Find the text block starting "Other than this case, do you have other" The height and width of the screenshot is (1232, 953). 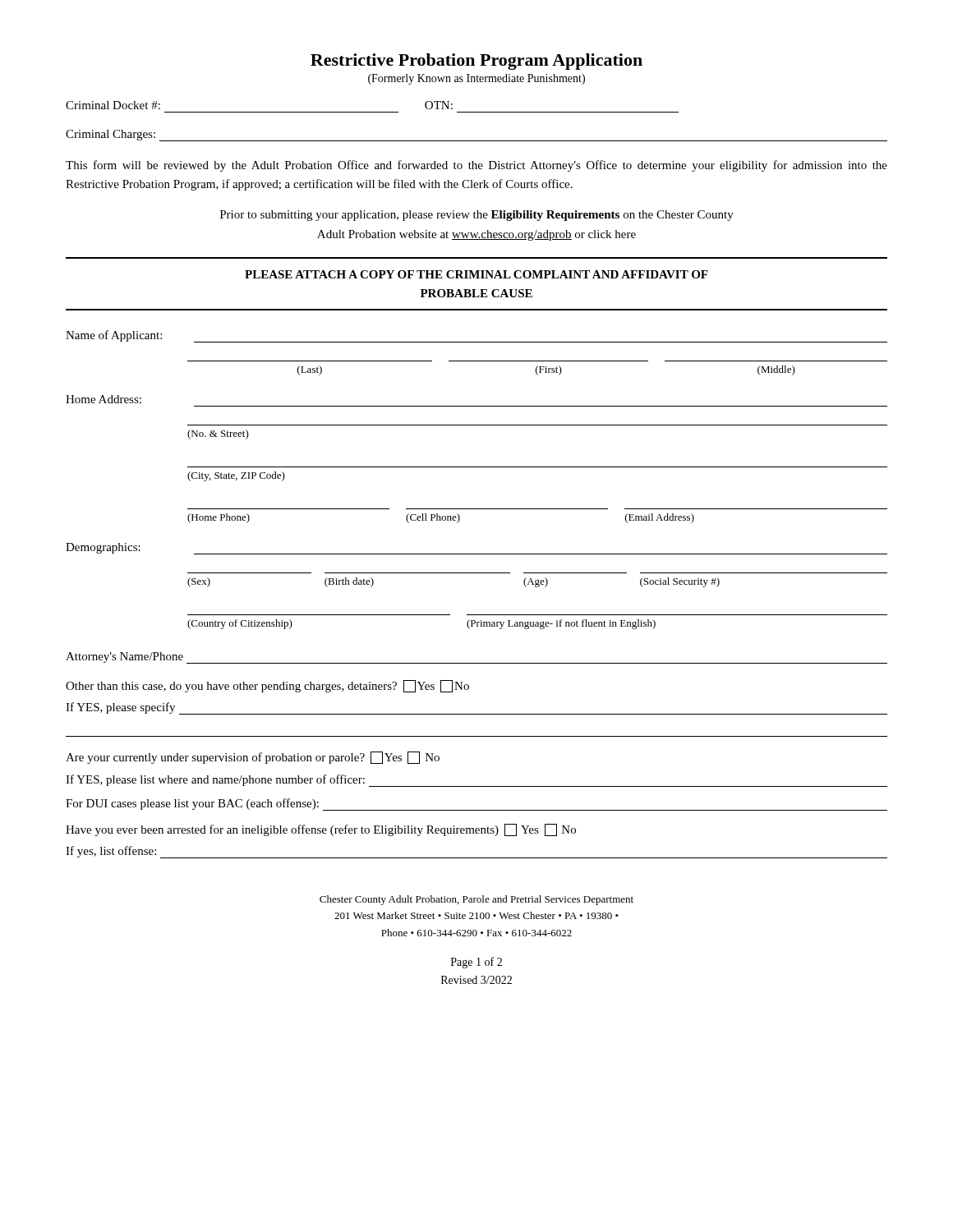[268, 686]
